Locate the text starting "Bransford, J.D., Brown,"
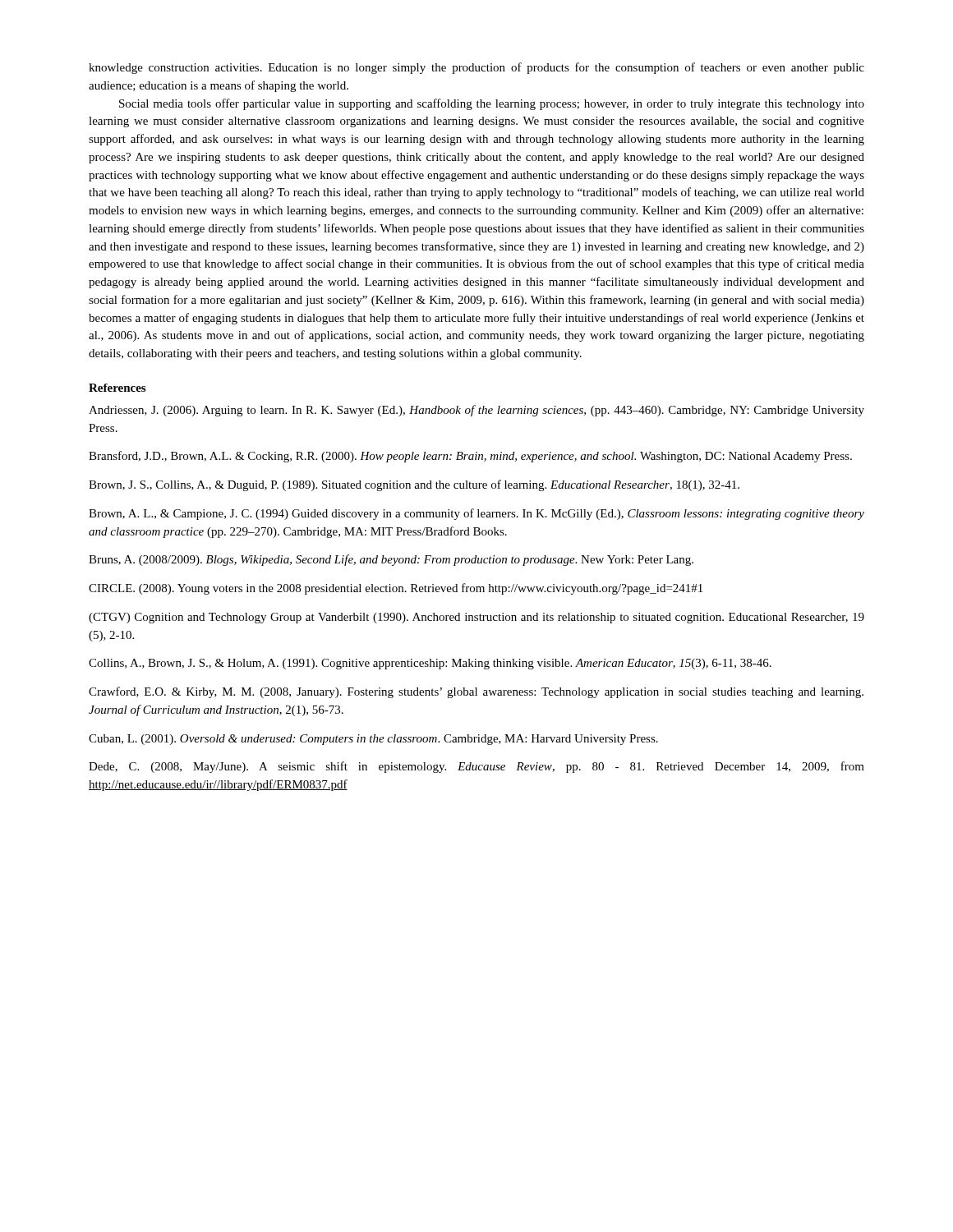Image resolution: width=953 pixels, height=1232 pixels. 471,456
